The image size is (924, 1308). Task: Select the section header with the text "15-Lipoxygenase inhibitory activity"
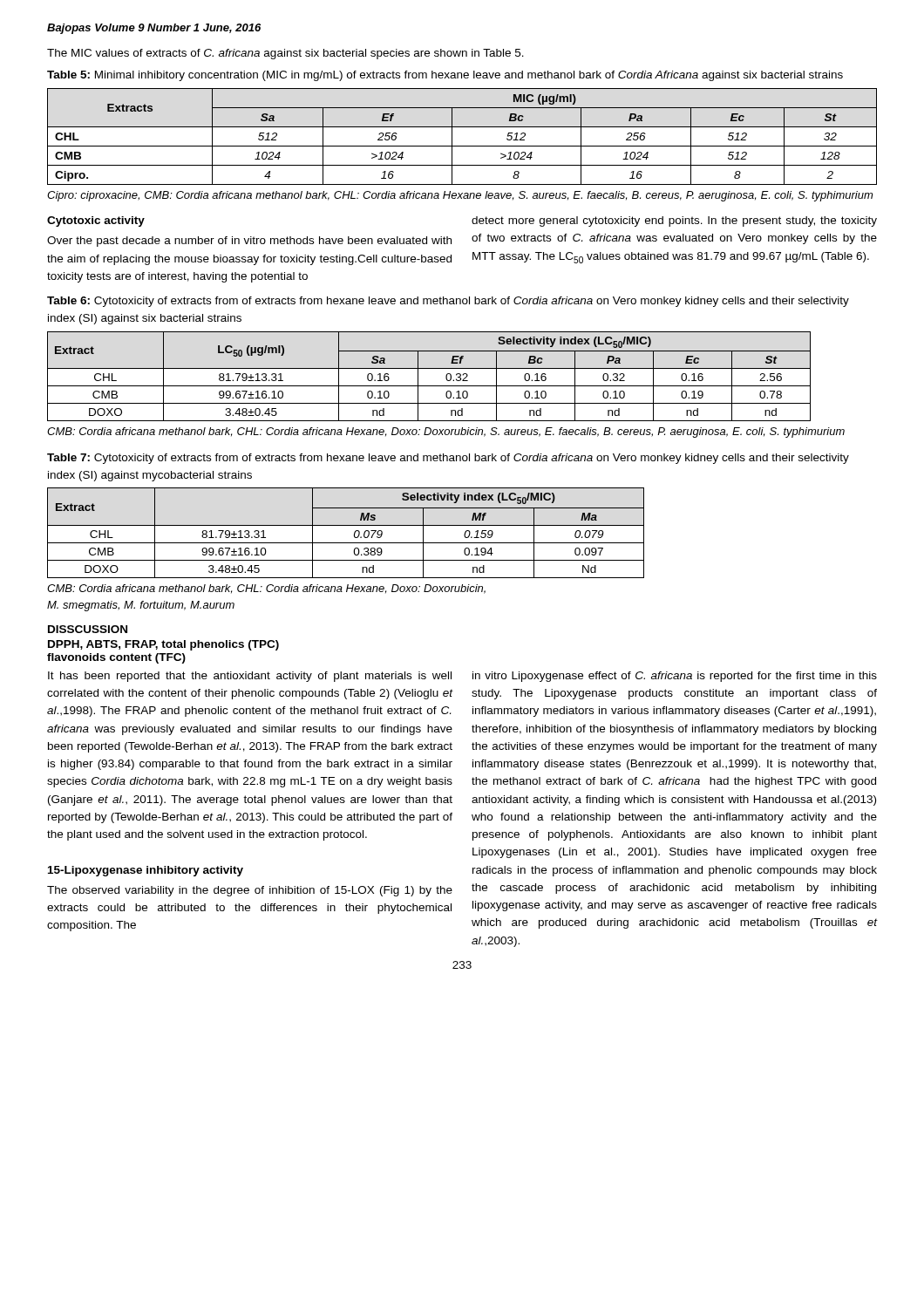145,870
